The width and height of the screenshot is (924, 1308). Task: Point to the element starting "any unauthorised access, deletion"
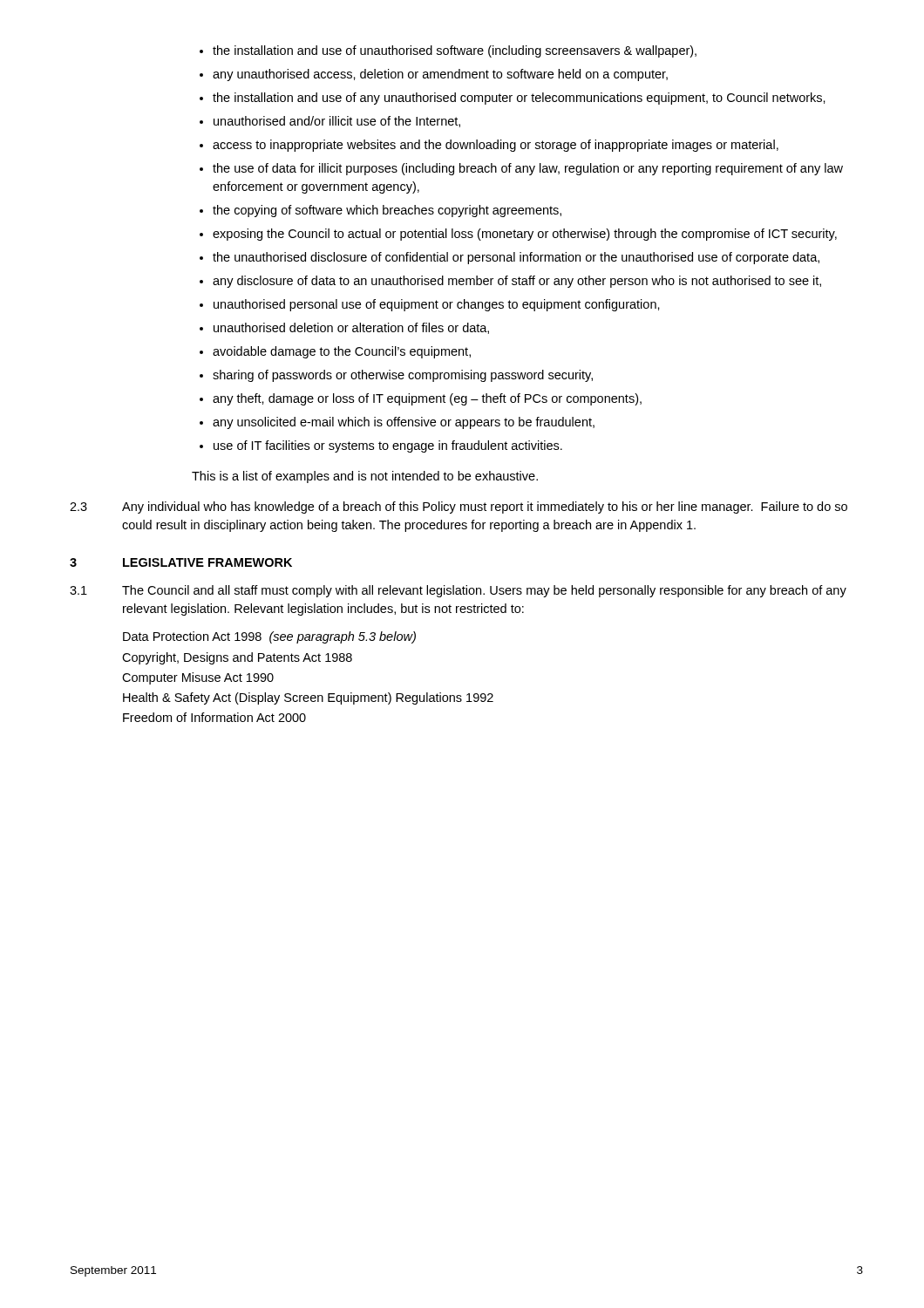[441, 74]
